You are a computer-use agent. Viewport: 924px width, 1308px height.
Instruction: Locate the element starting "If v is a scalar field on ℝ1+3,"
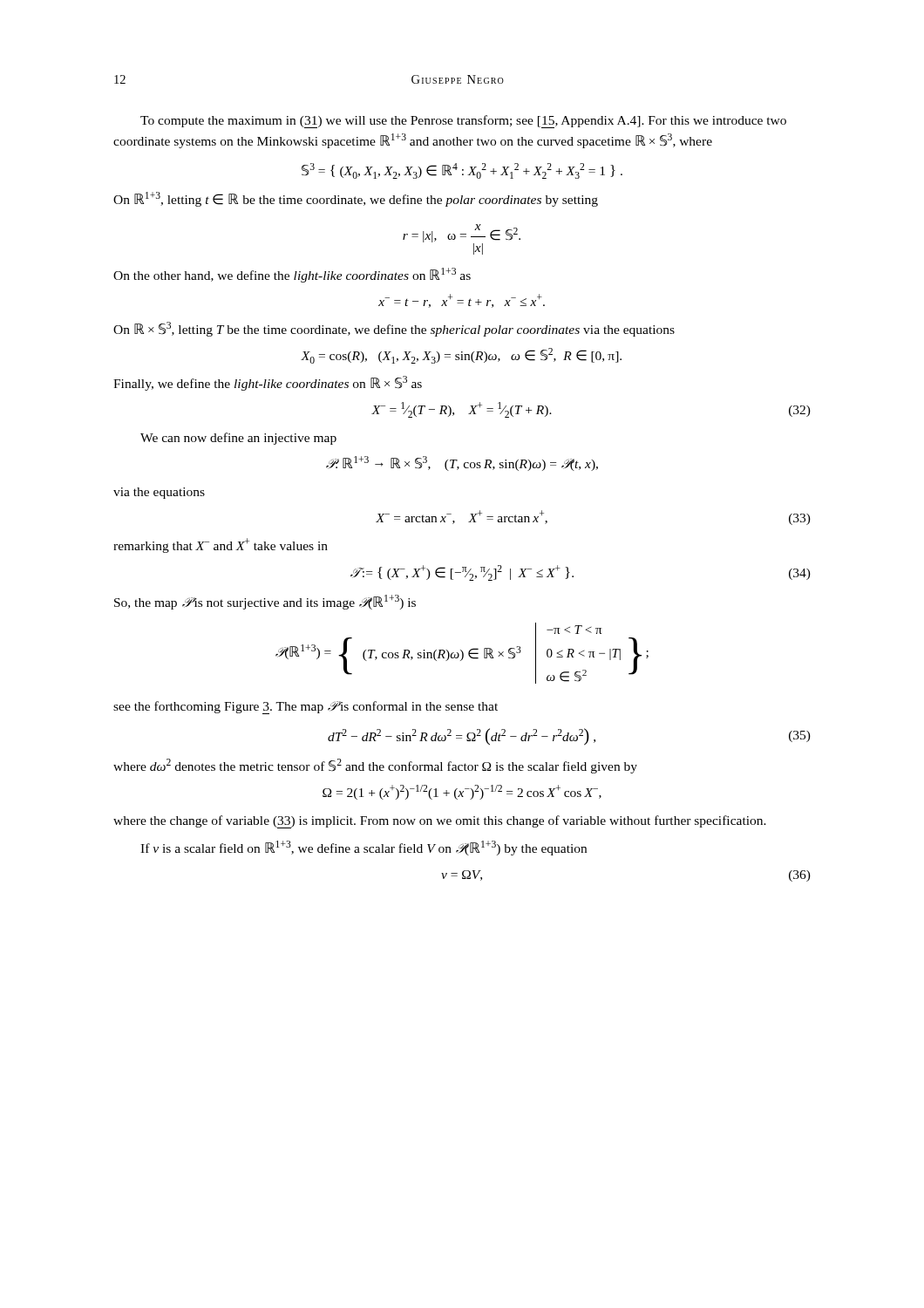[x=364, y=847]
